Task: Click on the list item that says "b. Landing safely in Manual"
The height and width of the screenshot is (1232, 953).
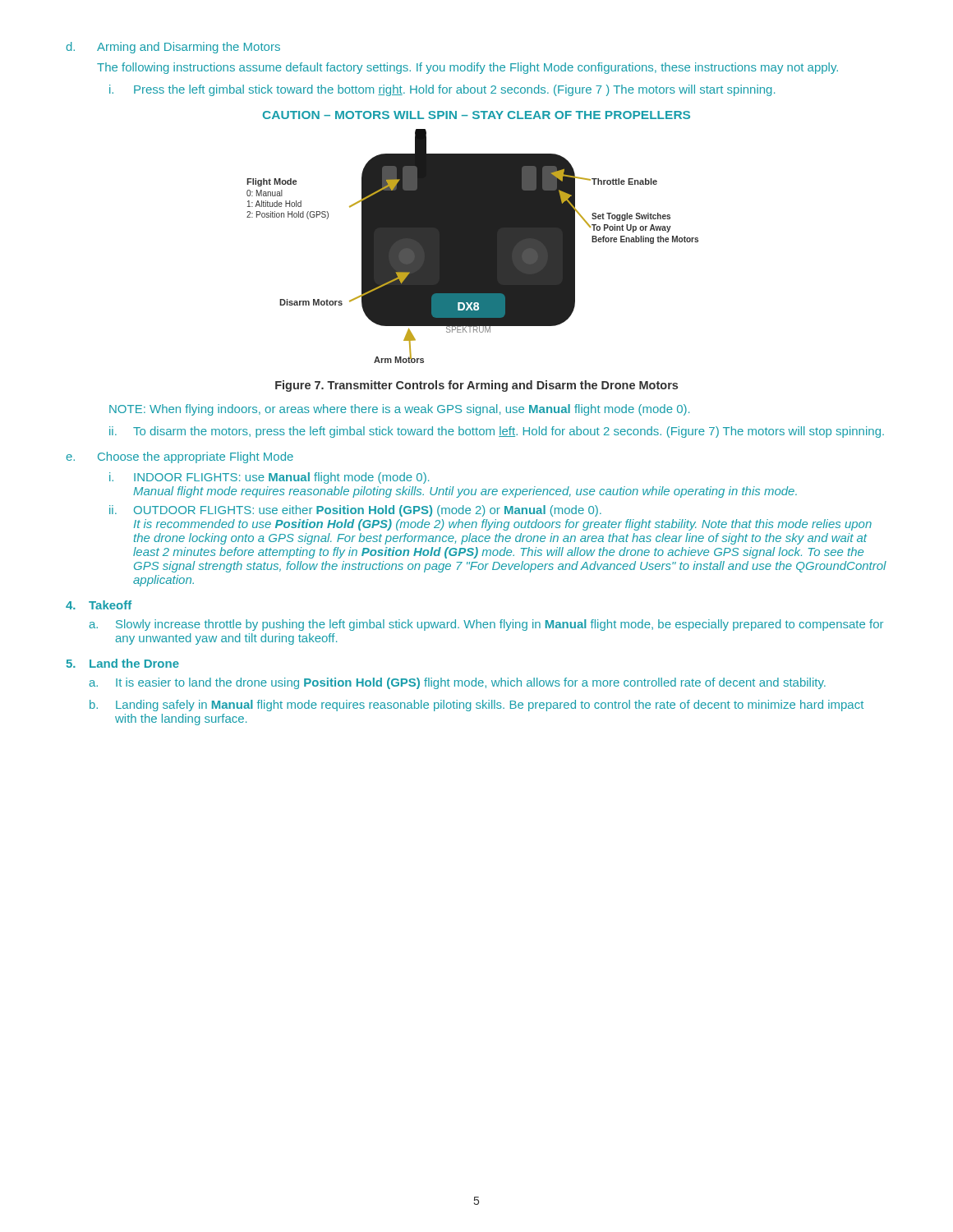Action: coord(488,711)
